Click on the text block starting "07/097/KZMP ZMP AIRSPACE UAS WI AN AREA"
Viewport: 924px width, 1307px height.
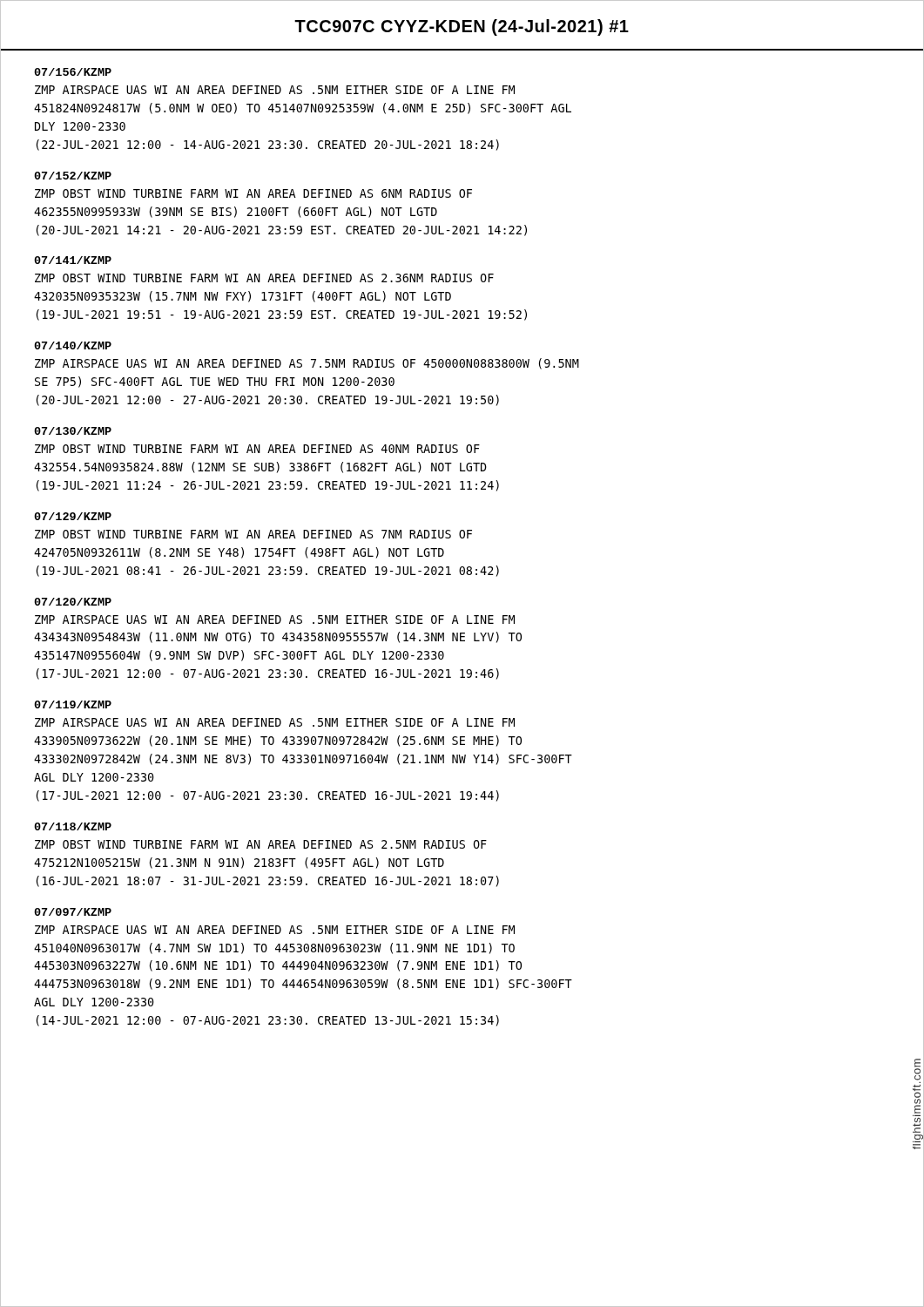coord(462,968)
